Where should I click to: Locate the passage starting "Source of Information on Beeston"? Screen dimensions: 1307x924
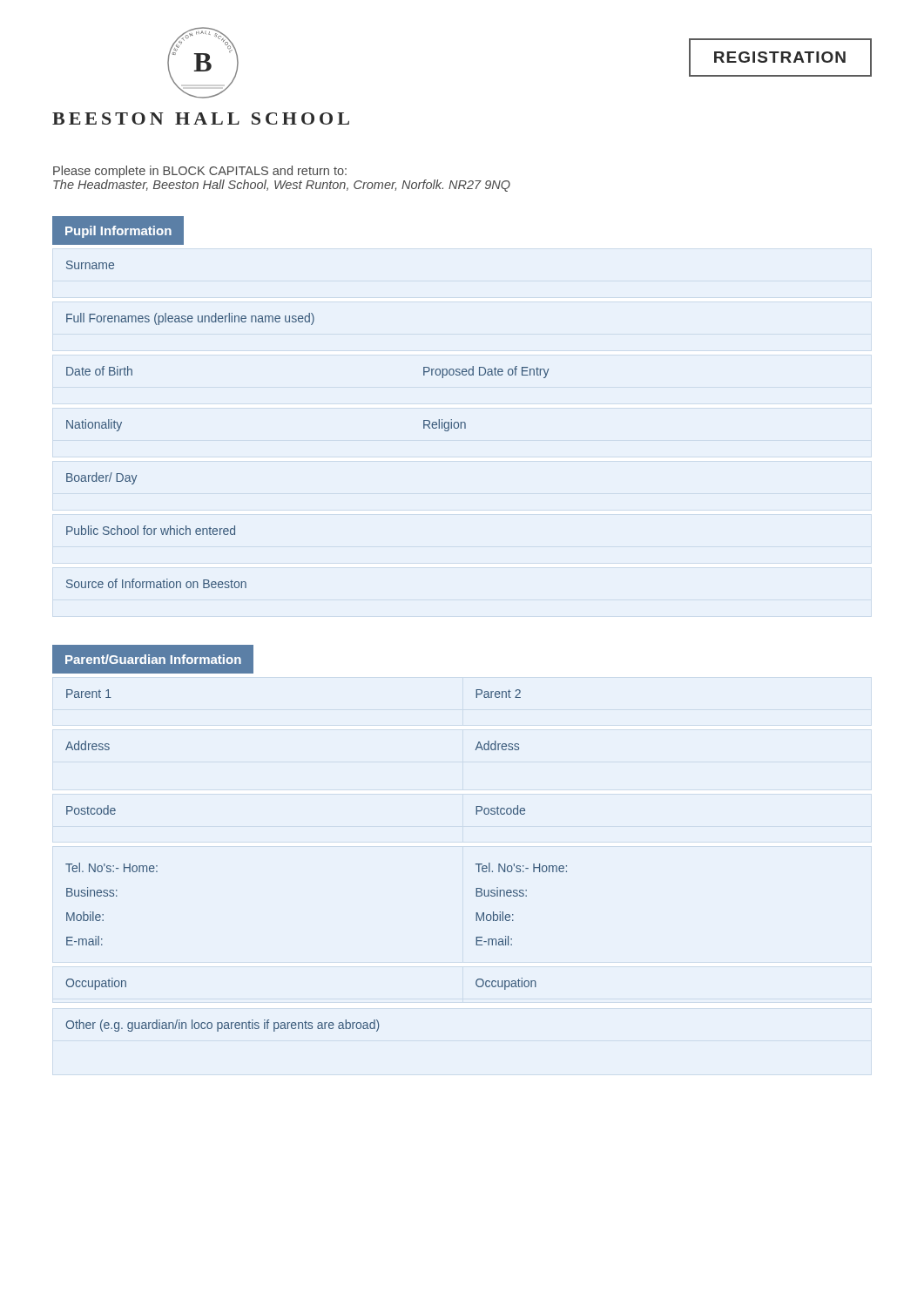click(156, 584)
